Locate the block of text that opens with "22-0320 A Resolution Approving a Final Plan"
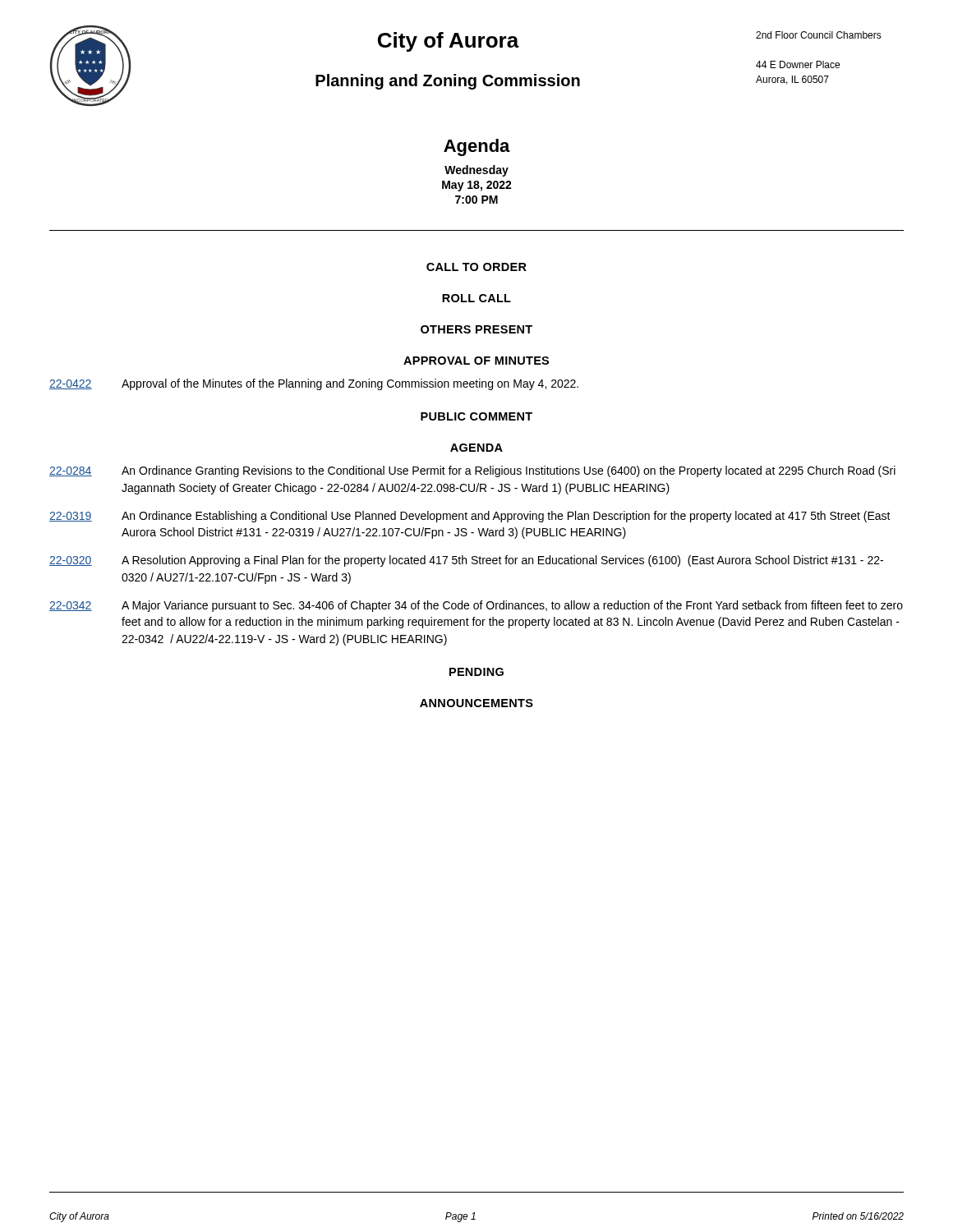953x1232 pixels. pos(476,569)
